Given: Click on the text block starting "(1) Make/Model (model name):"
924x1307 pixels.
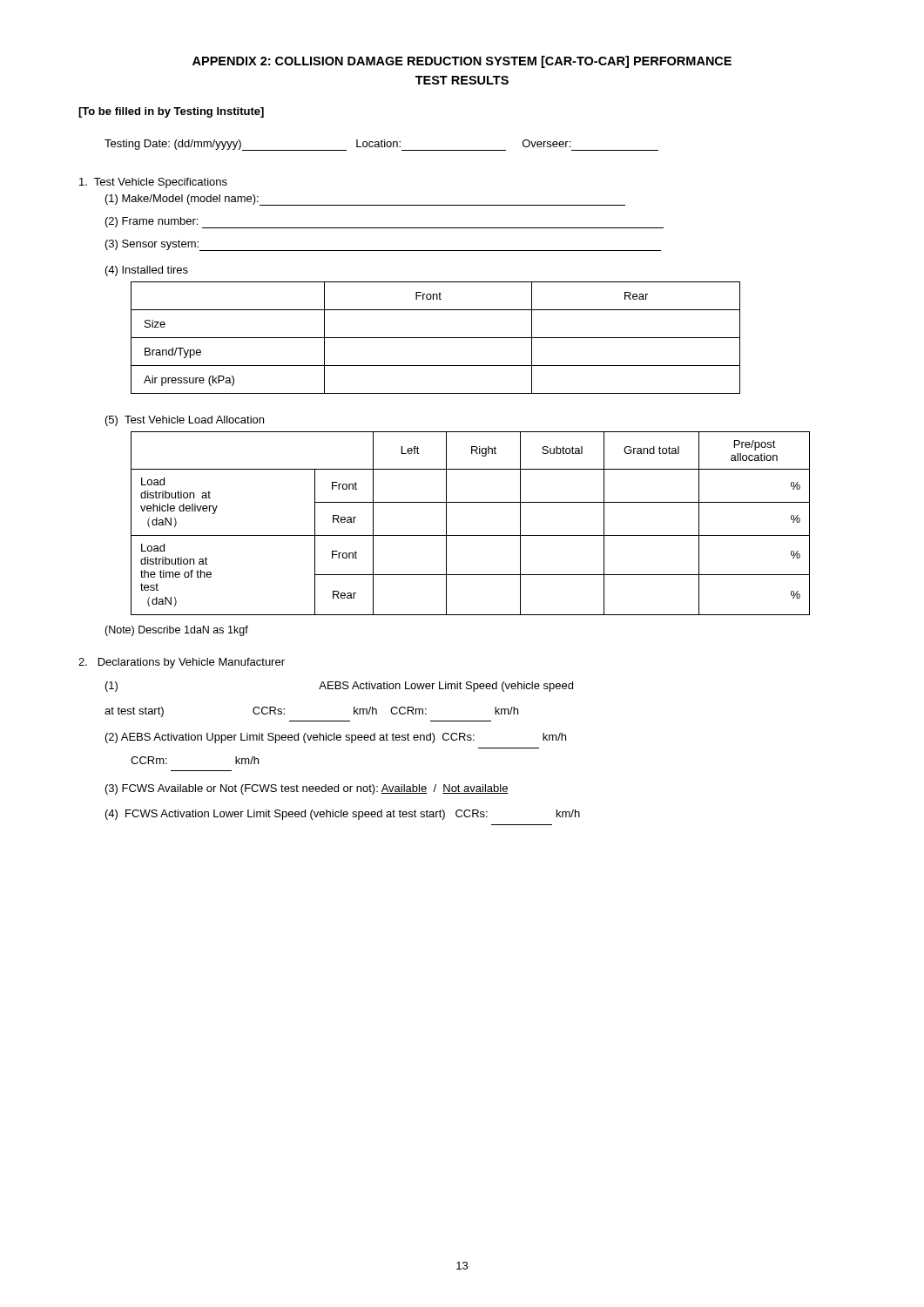Looking at the screenshot, I should click(365, 198).
